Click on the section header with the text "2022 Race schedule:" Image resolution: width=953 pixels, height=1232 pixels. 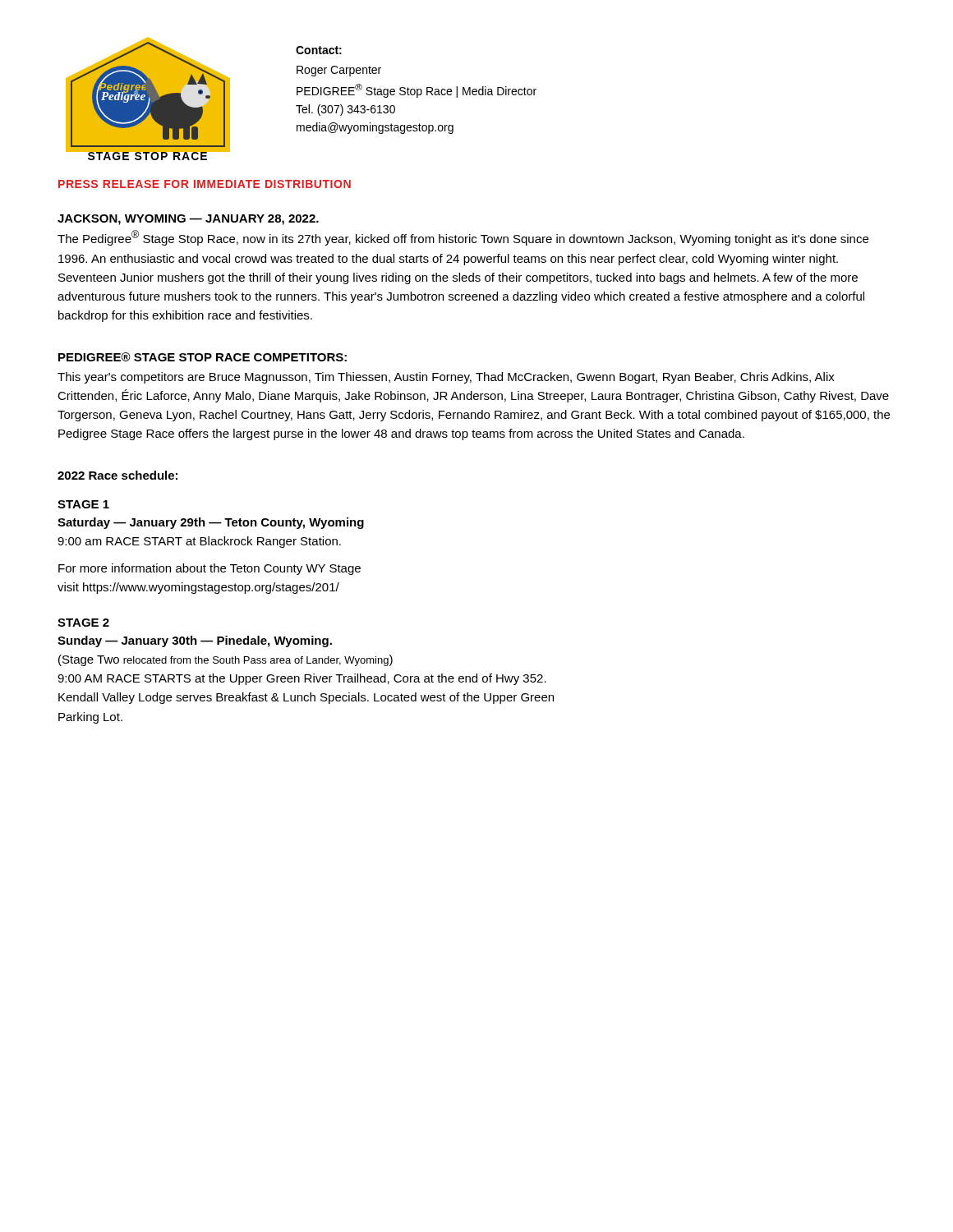tap(118, 475)
